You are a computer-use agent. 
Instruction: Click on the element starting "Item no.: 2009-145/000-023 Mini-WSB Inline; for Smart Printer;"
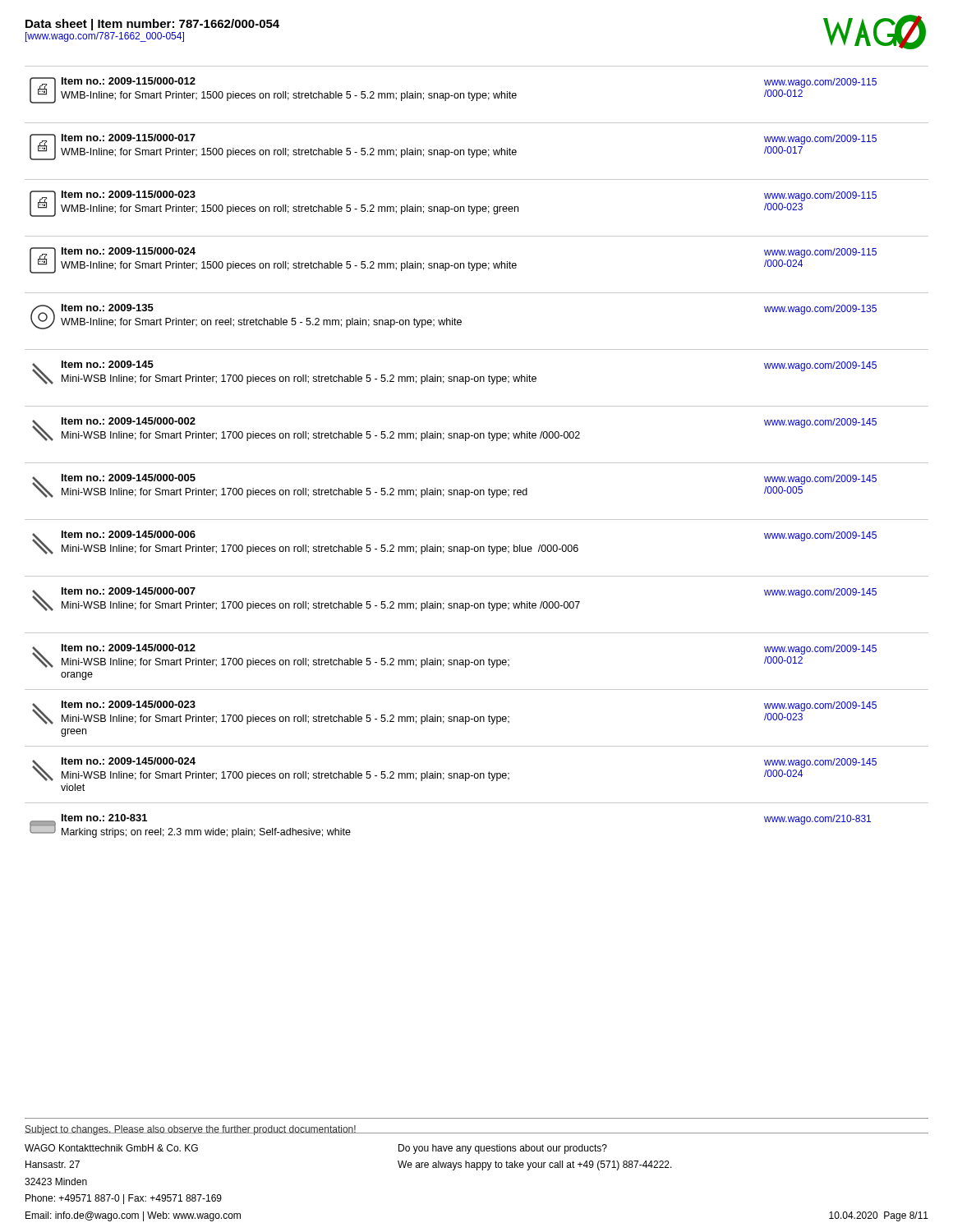point(476,717)
